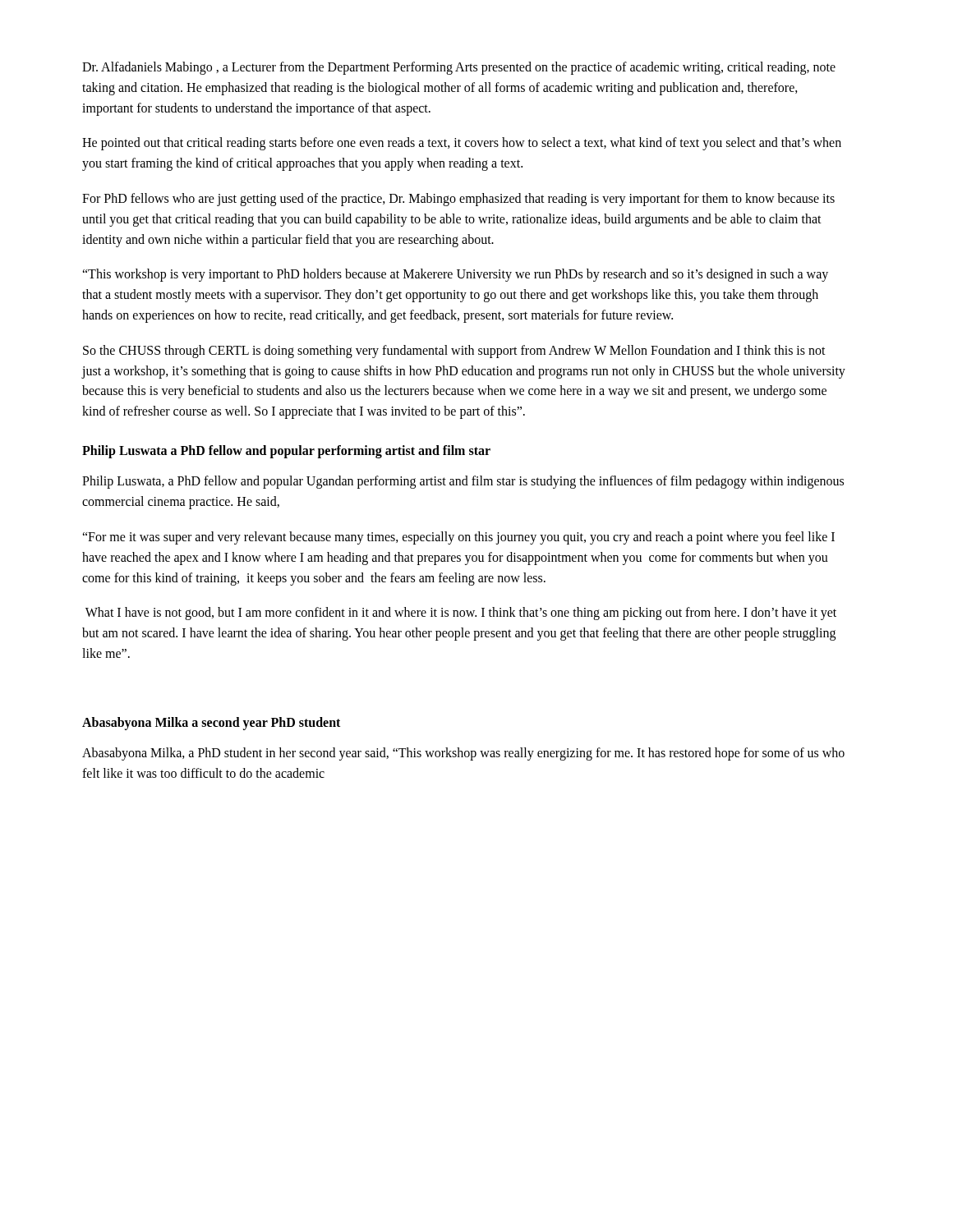Navigate to the text block starting "For PhD fellows who are just"
The width and height of the screenshot is (953, 1232).
pyautogui.click(x=459, y=219)
